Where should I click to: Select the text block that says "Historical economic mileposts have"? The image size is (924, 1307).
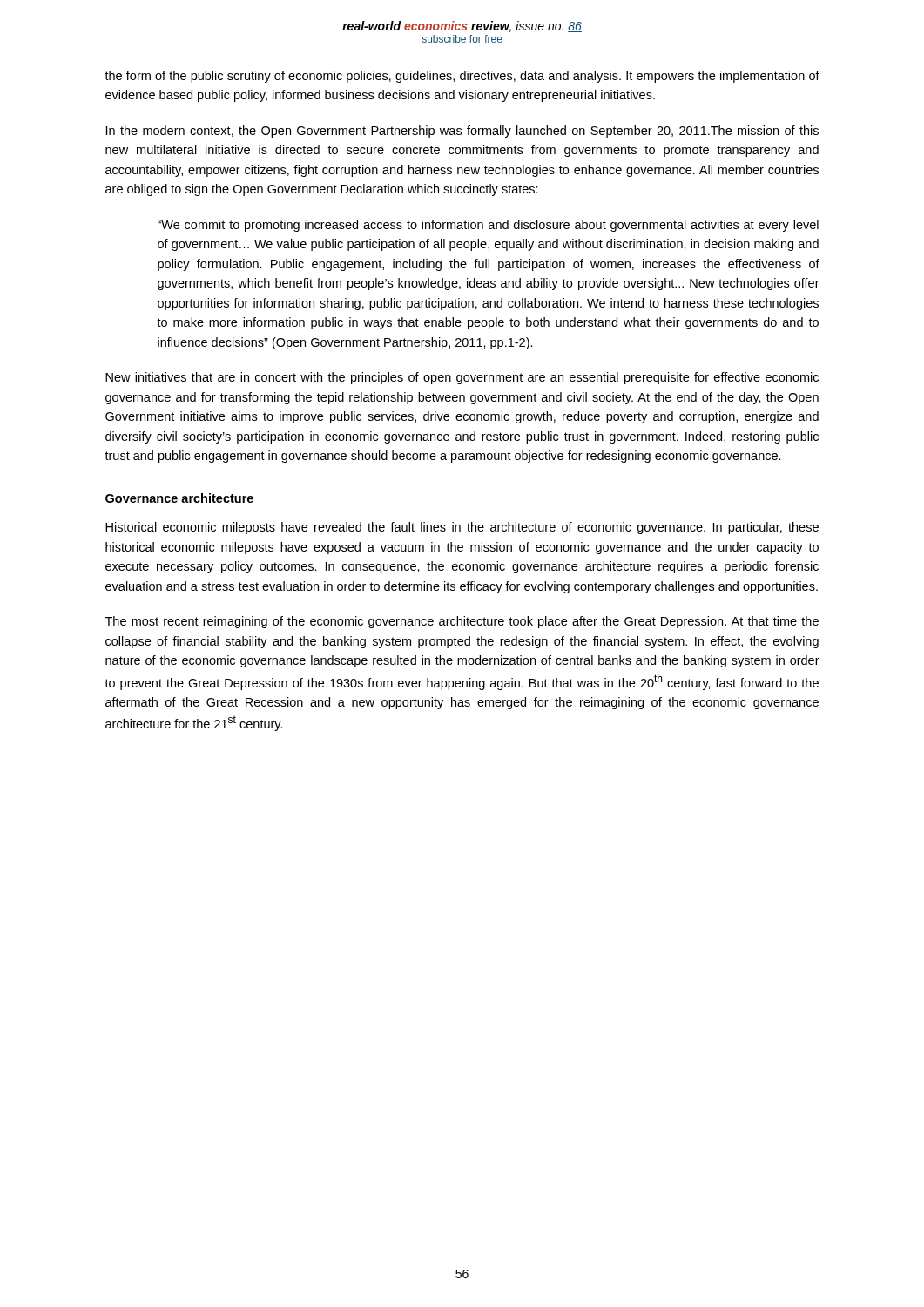click(462, 557)
